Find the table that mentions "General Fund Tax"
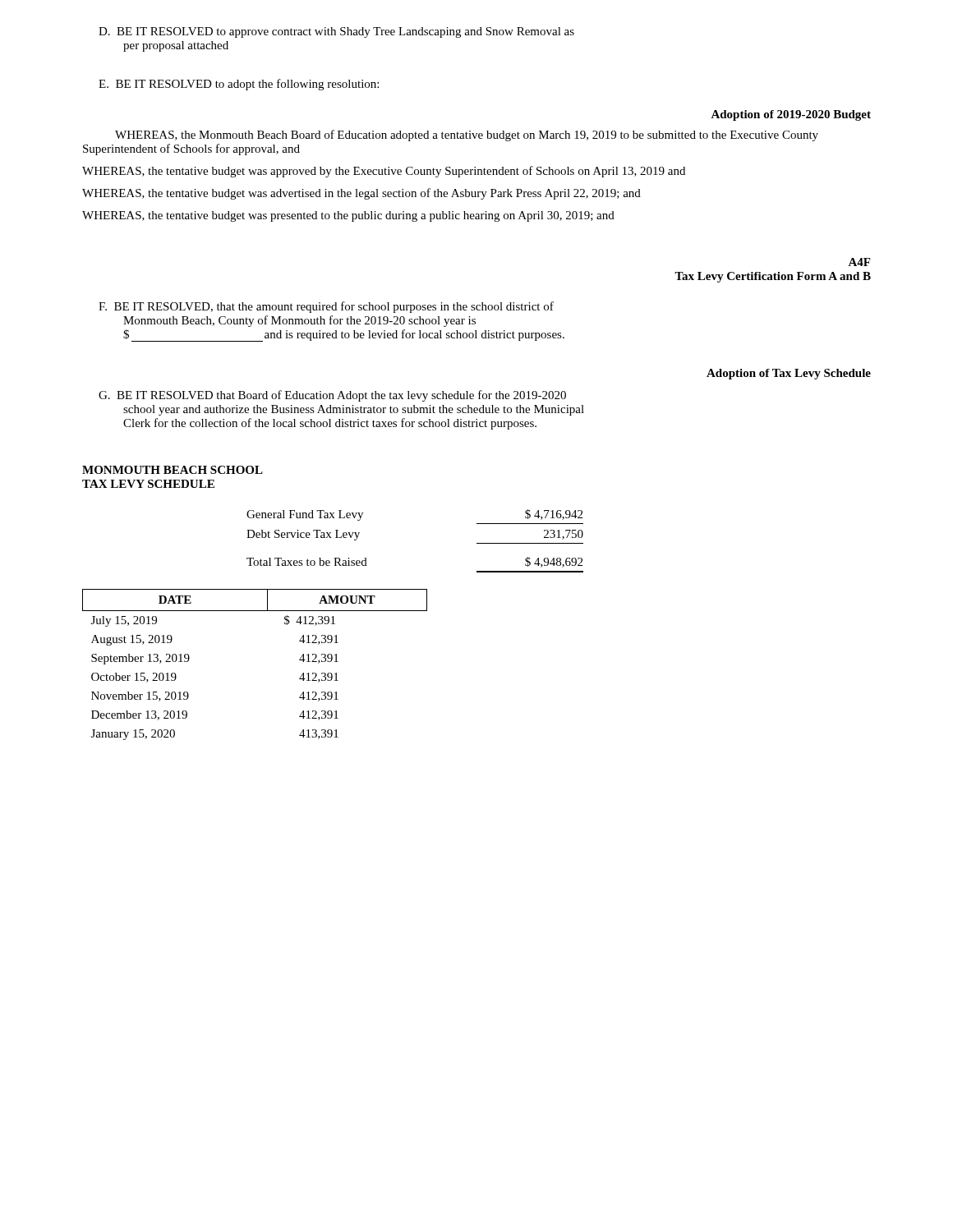953x1232 pixels. pos(559,540)
